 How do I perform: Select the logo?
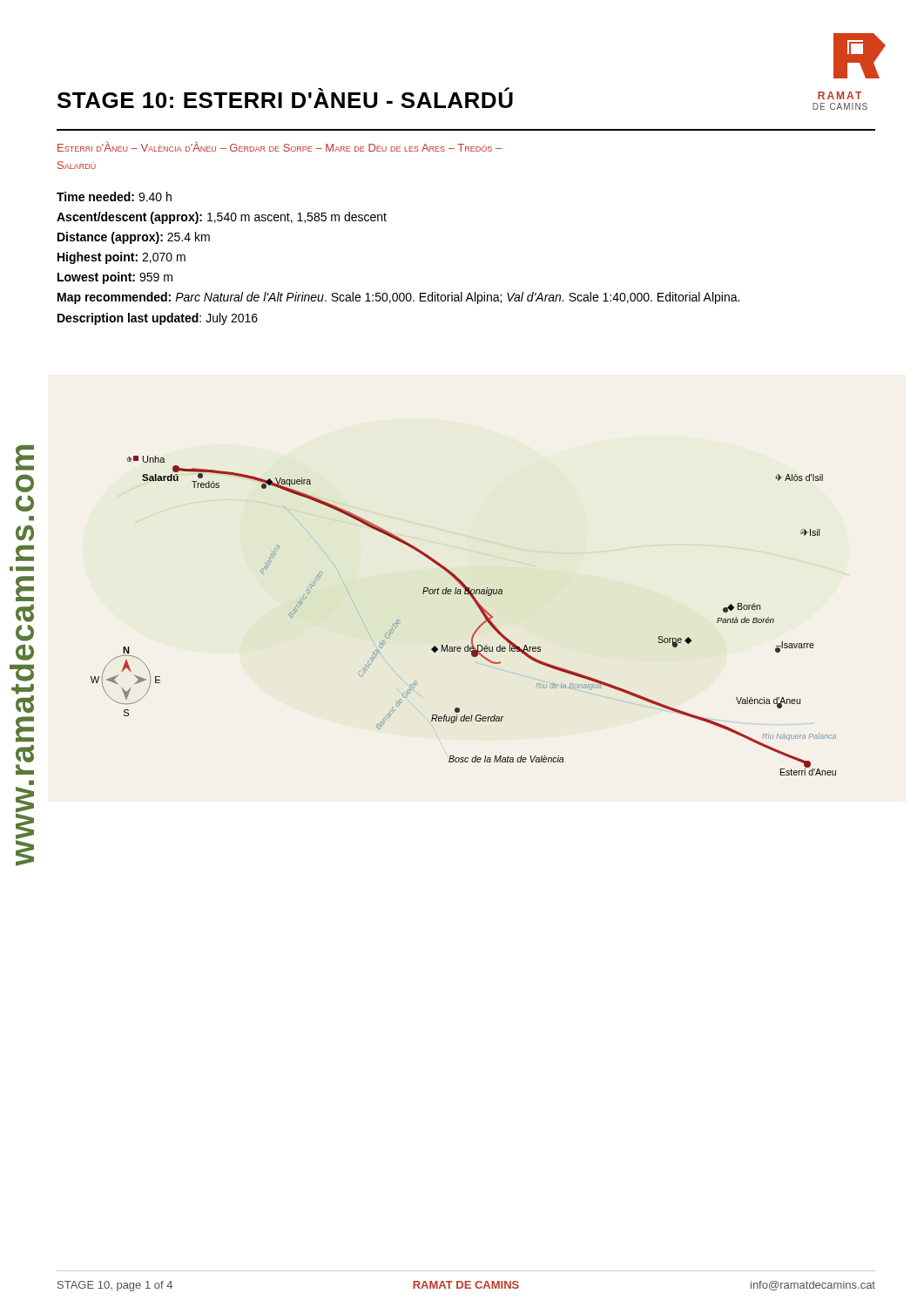pyautogui.click(x=840, y=70)
